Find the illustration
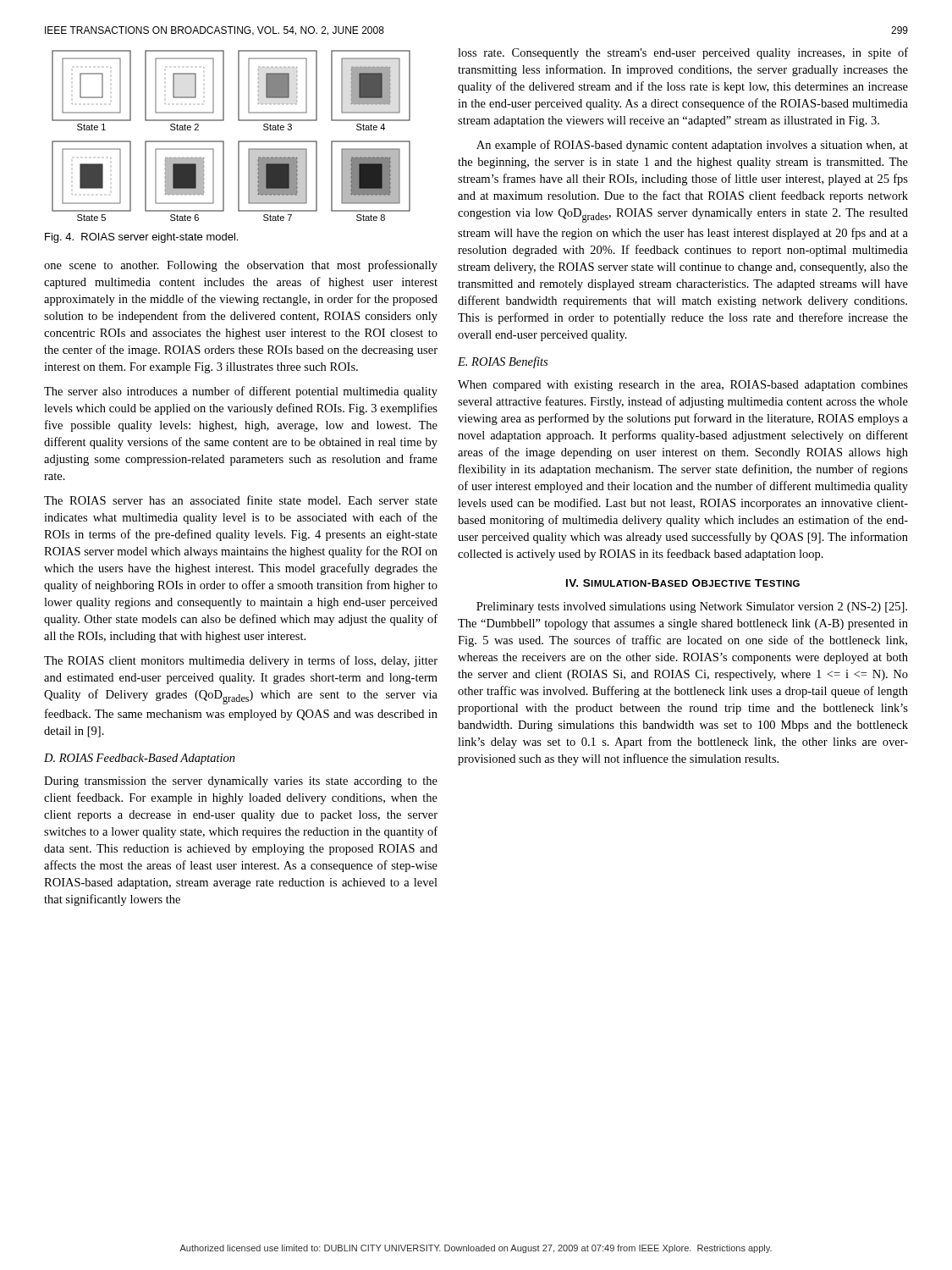 [x=241, y=135]
